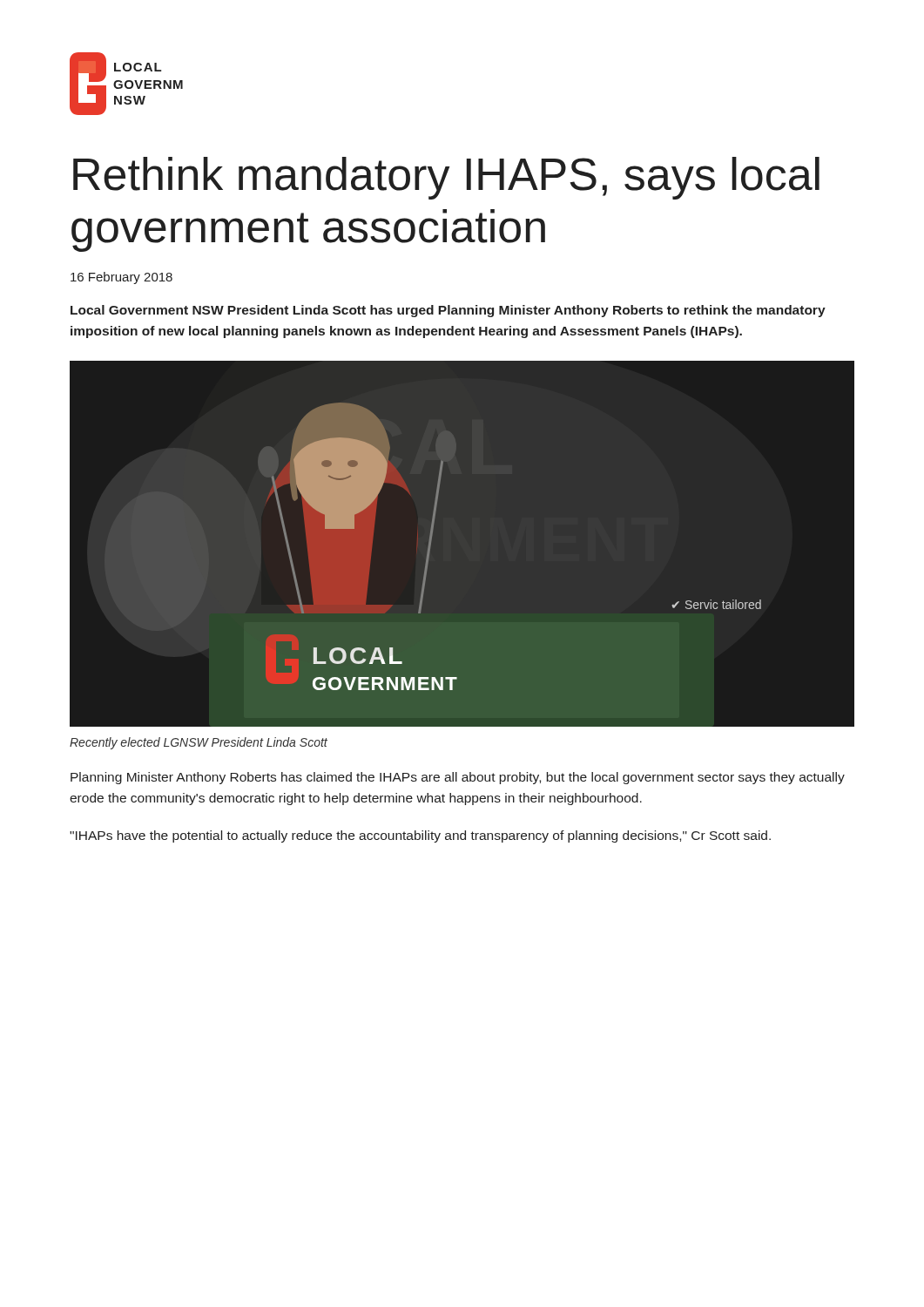
Task: Find the block starting "16 February 2018"
Action: (121, 278)
